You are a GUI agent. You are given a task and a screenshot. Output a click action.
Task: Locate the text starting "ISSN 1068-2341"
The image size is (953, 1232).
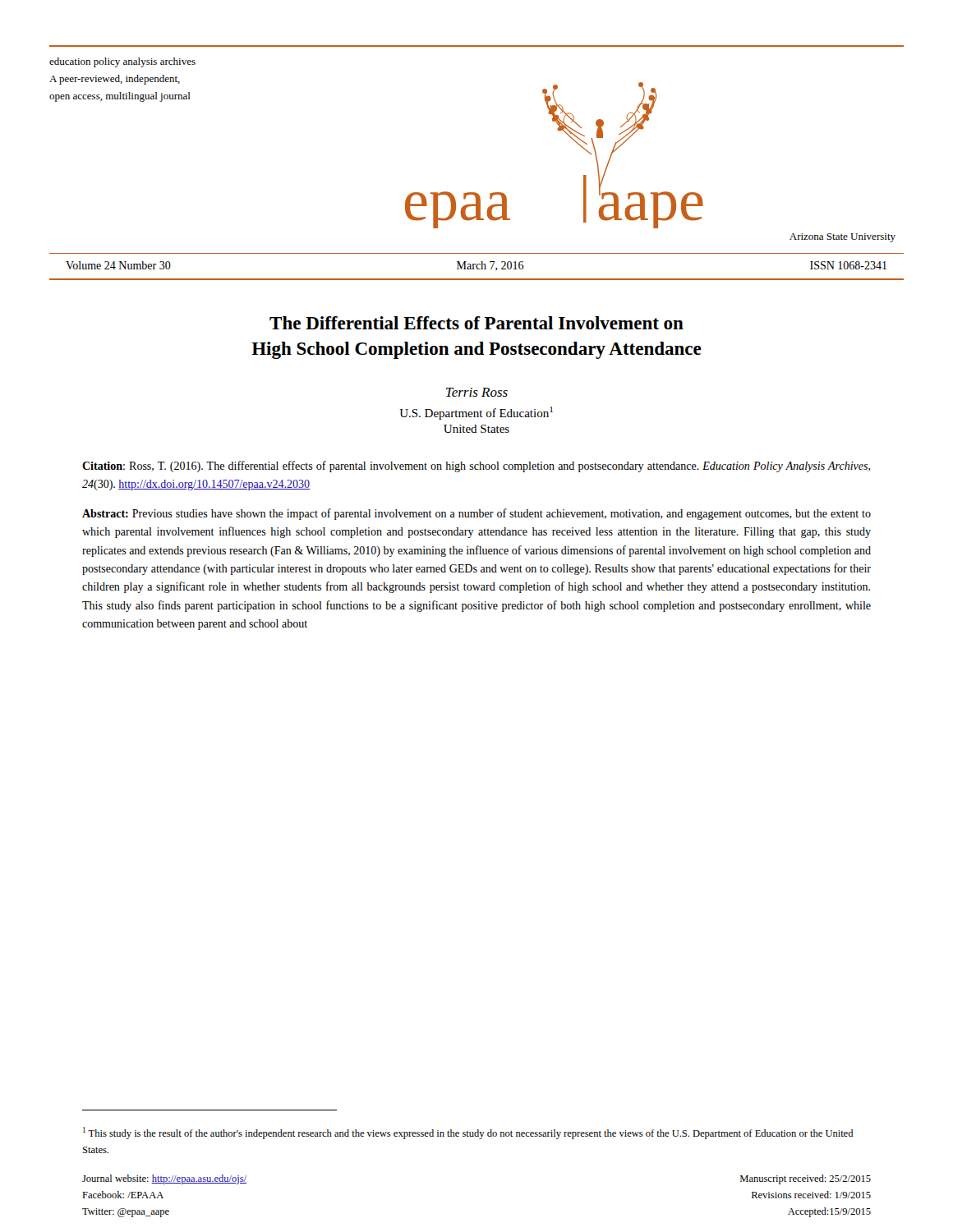(x=848, y=266)
